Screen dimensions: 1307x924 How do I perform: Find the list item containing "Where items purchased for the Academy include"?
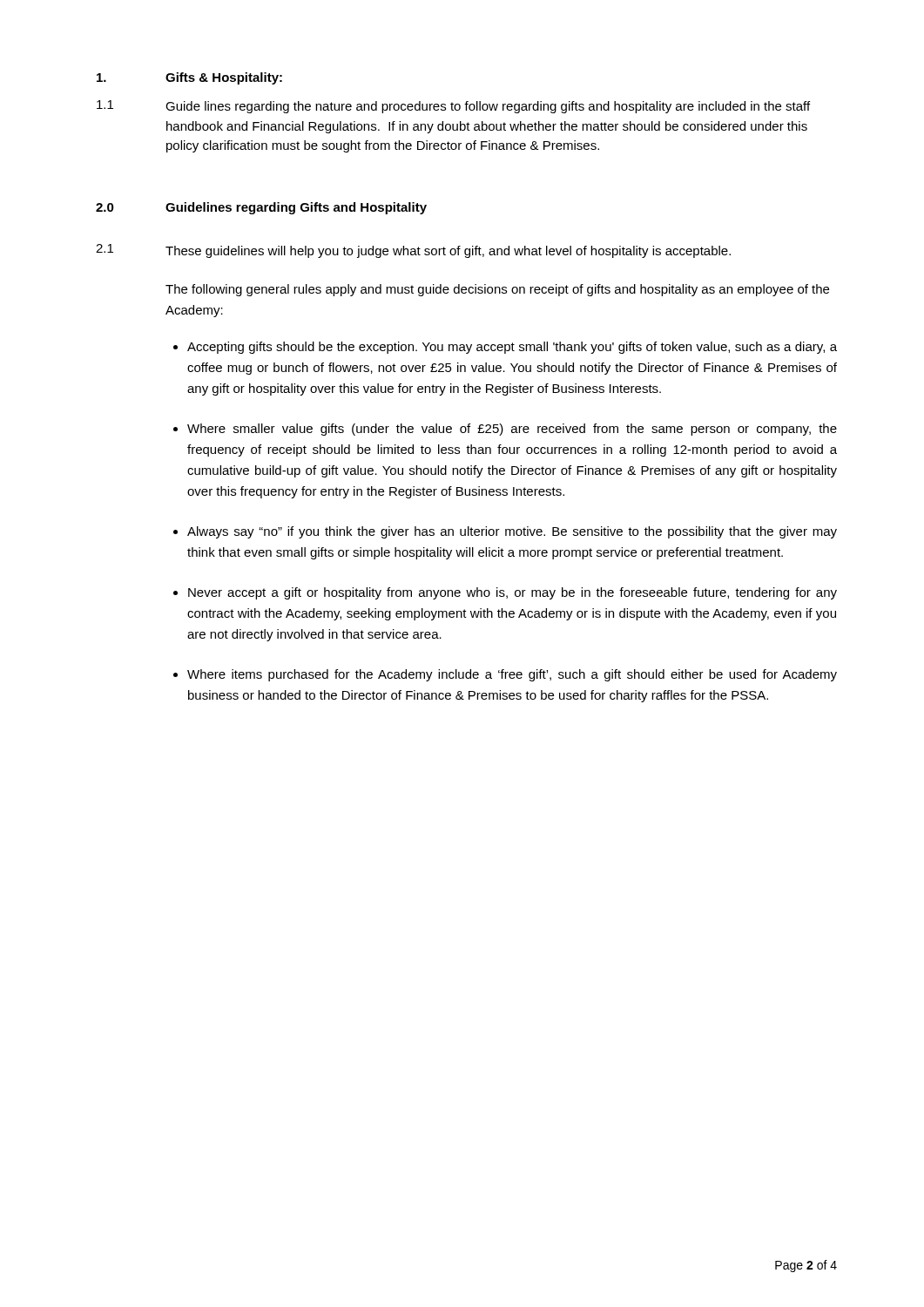pyautogui.click(x=512, y=684)
